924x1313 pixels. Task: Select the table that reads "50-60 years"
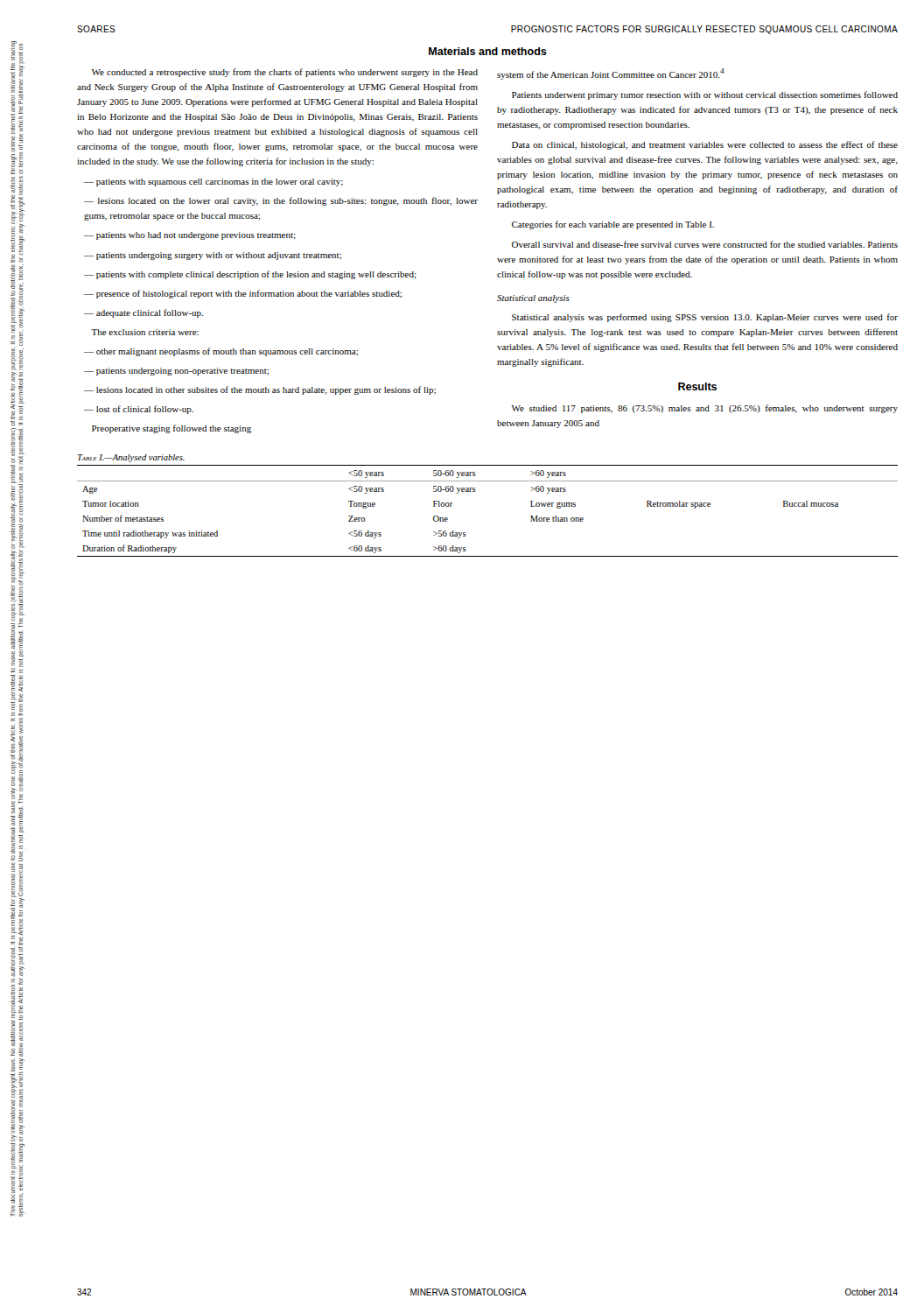(x=487, y=511)
